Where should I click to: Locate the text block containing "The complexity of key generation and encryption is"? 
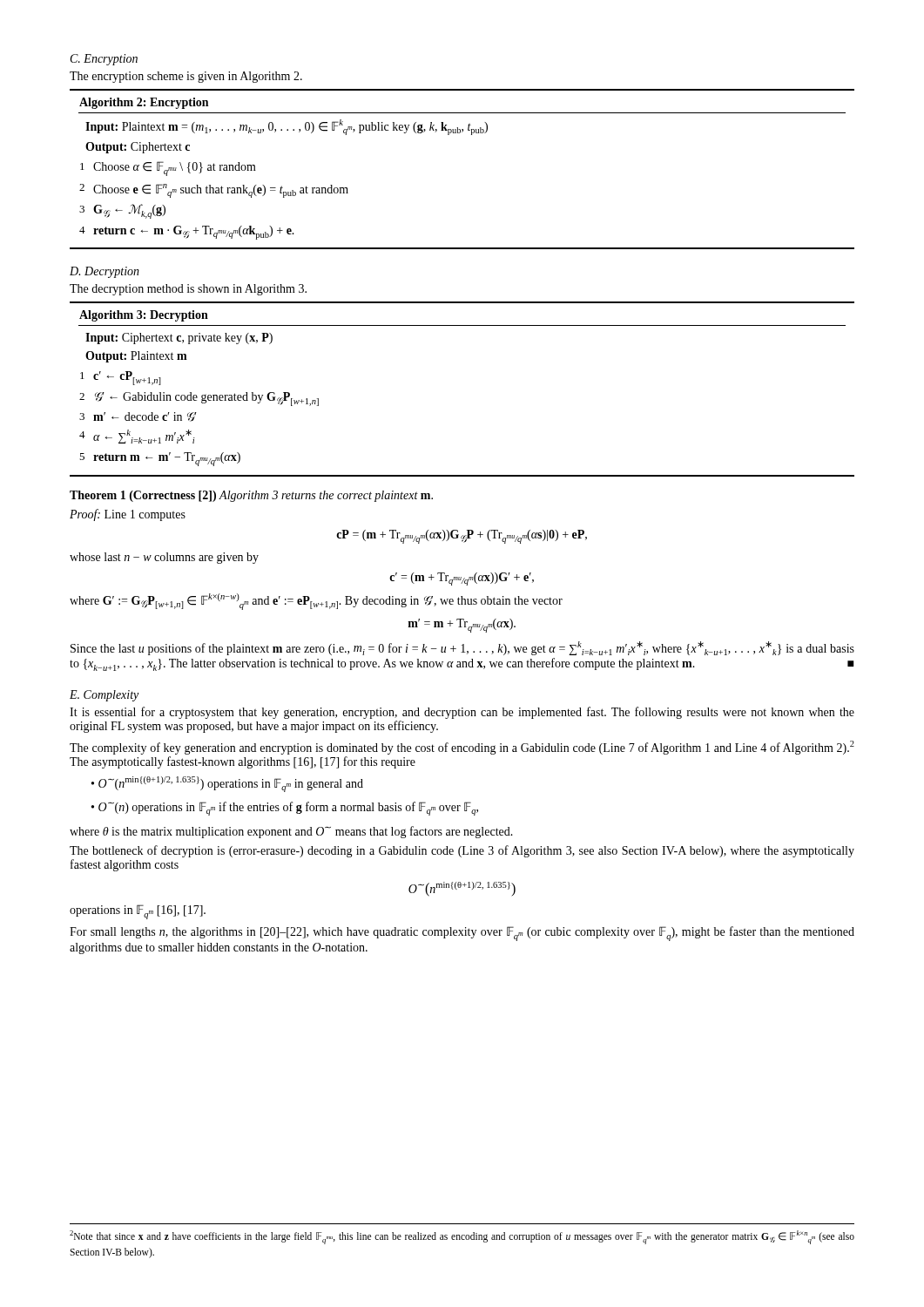(x=462, y=754)
